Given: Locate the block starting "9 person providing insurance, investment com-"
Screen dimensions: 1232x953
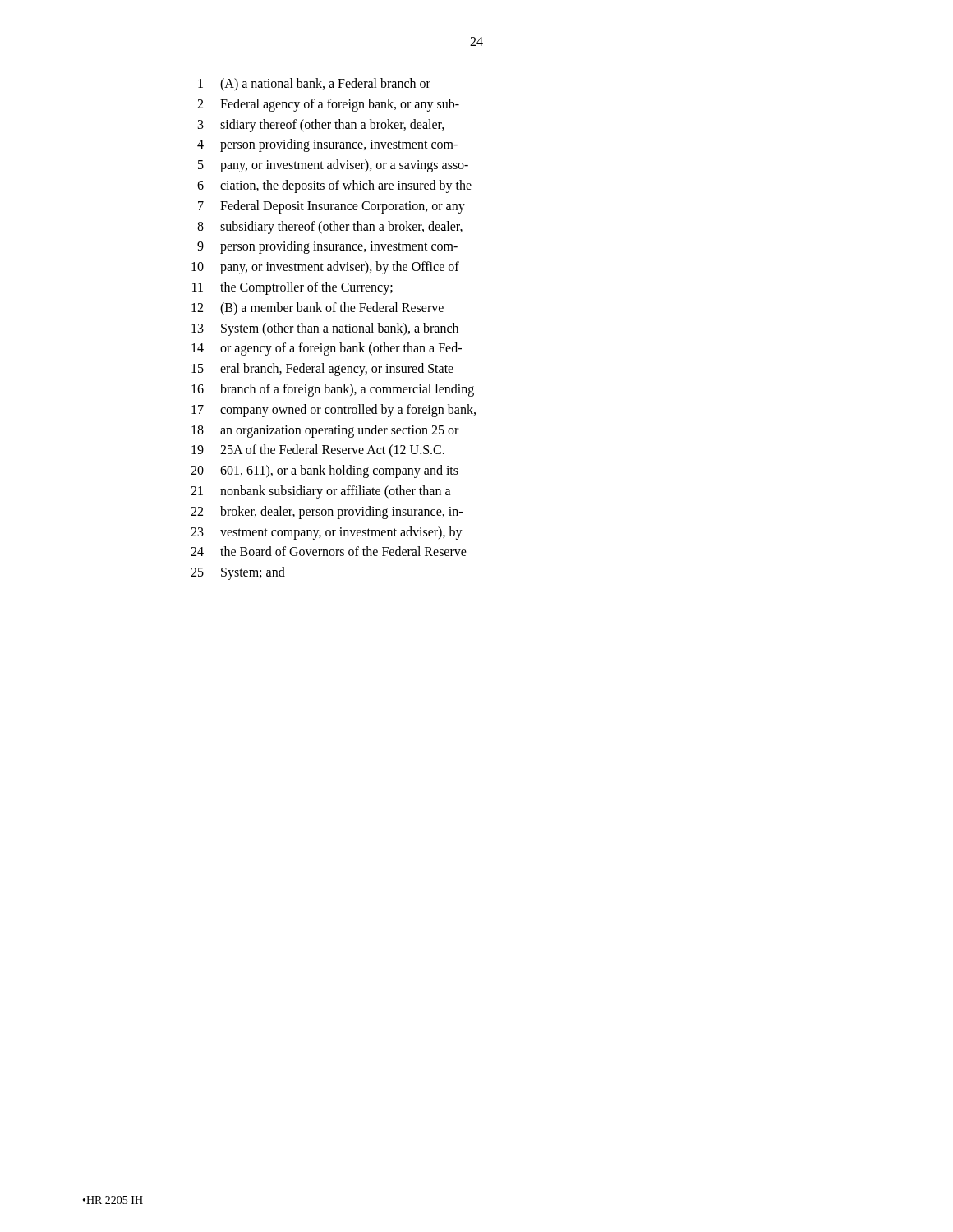Looking at the screenshot, I should click(327, 247).
